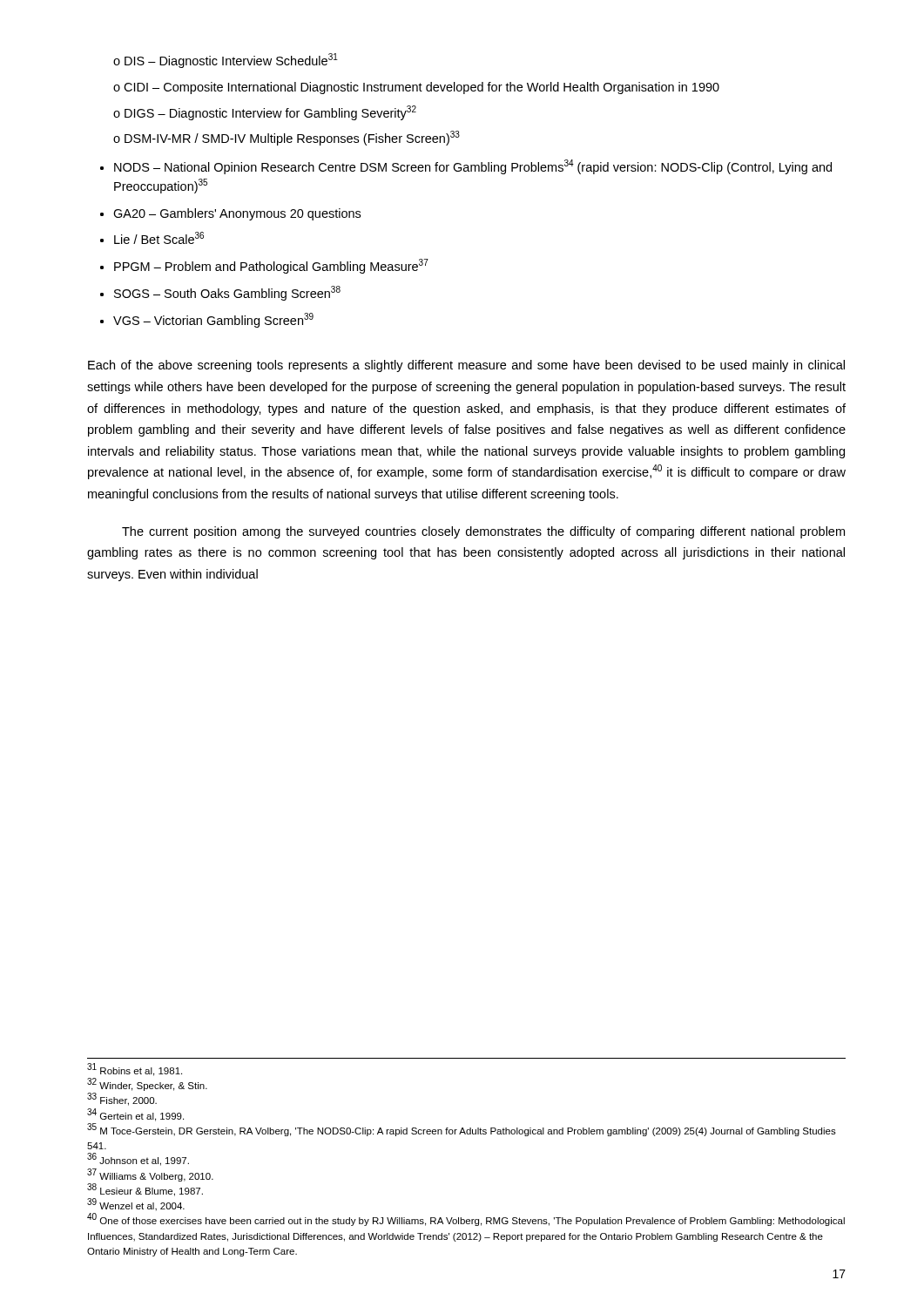Select the element starting "Each of the above"
The height and width of the screenshot is (1307, 924).
[x=466, y=430]
